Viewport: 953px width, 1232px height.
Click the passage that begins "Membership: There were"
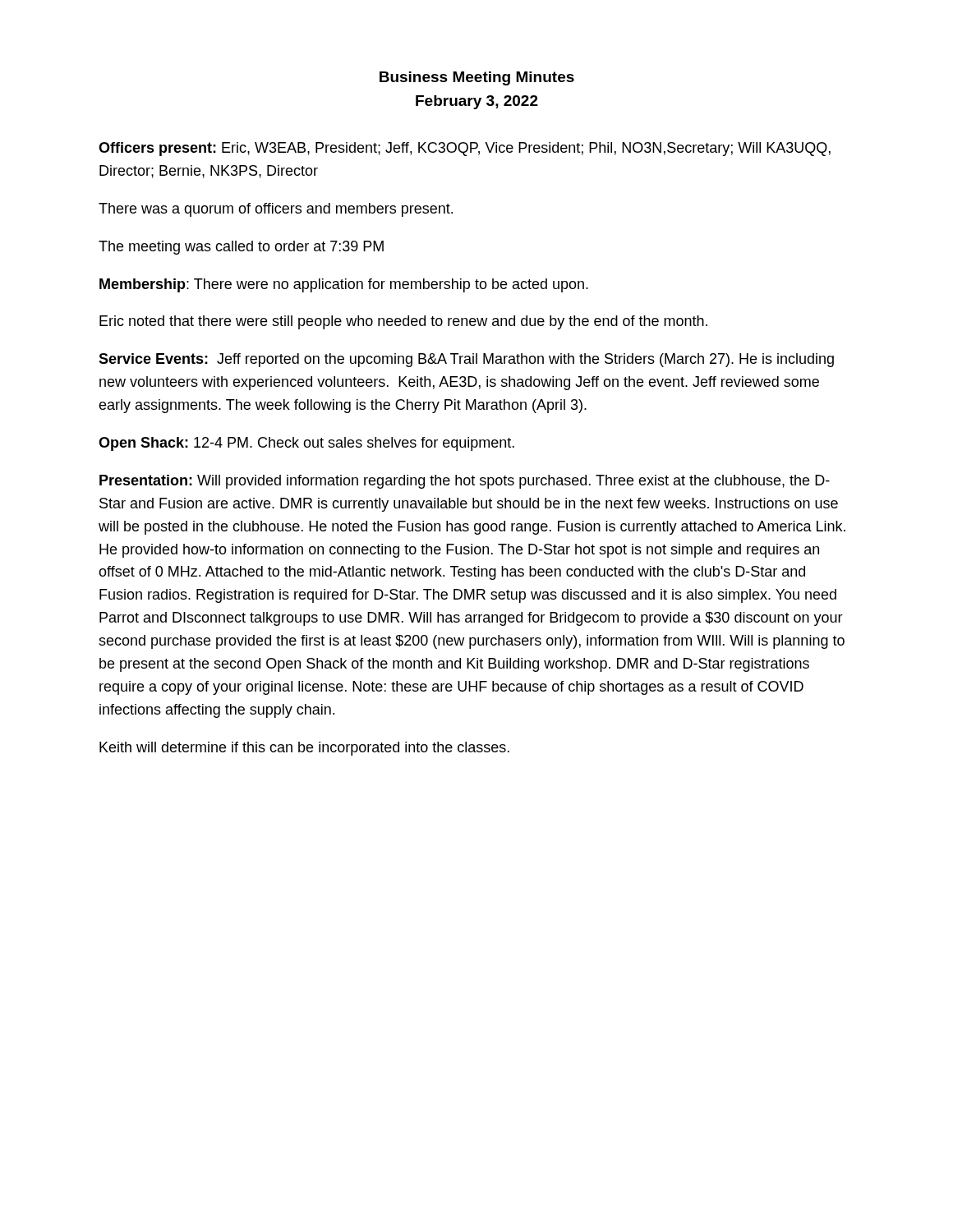344,284
